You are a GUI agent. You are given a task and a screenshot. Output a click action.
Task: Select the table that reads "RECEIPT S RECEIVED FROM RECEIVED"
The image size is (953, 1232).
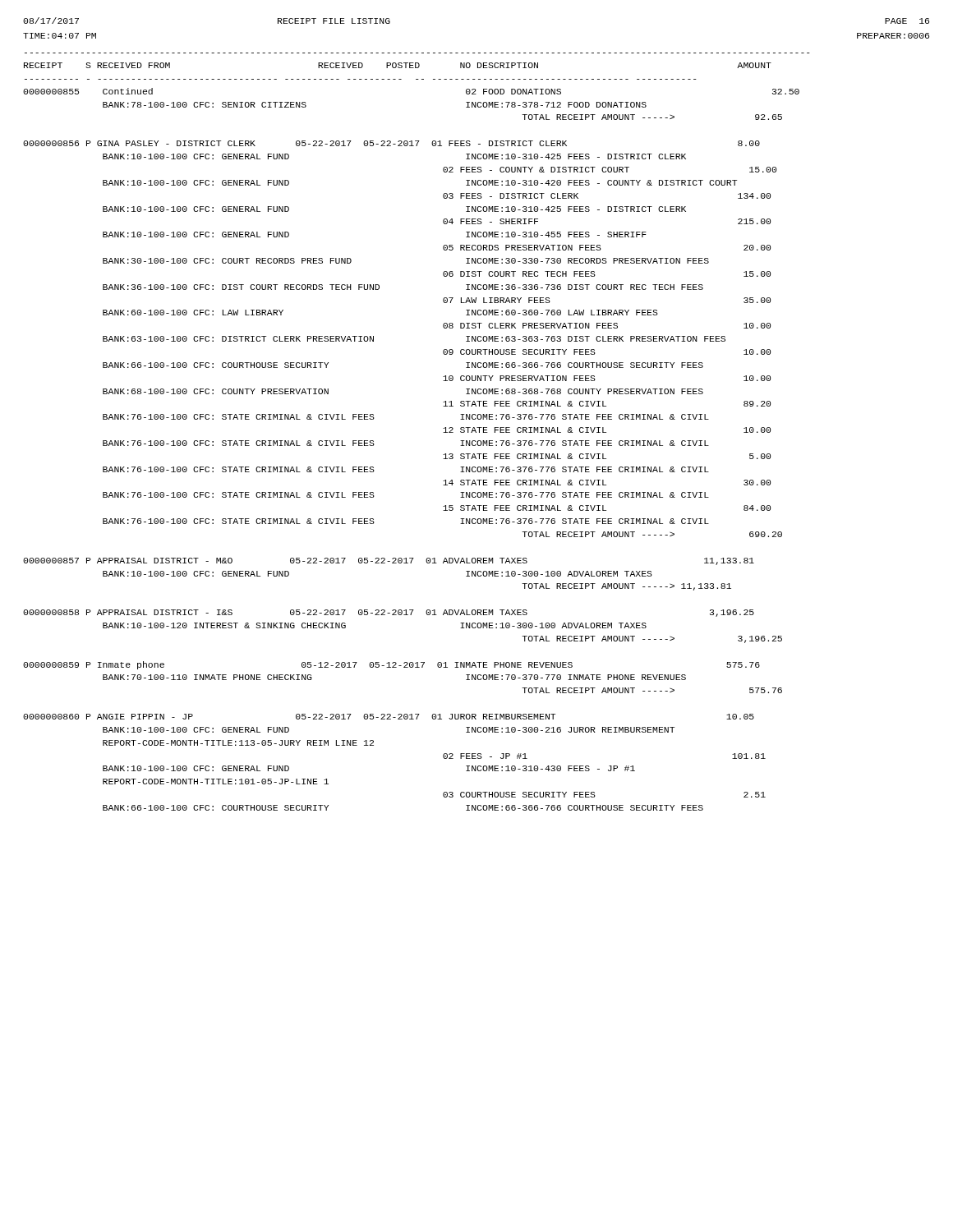[x=476, y=430]
